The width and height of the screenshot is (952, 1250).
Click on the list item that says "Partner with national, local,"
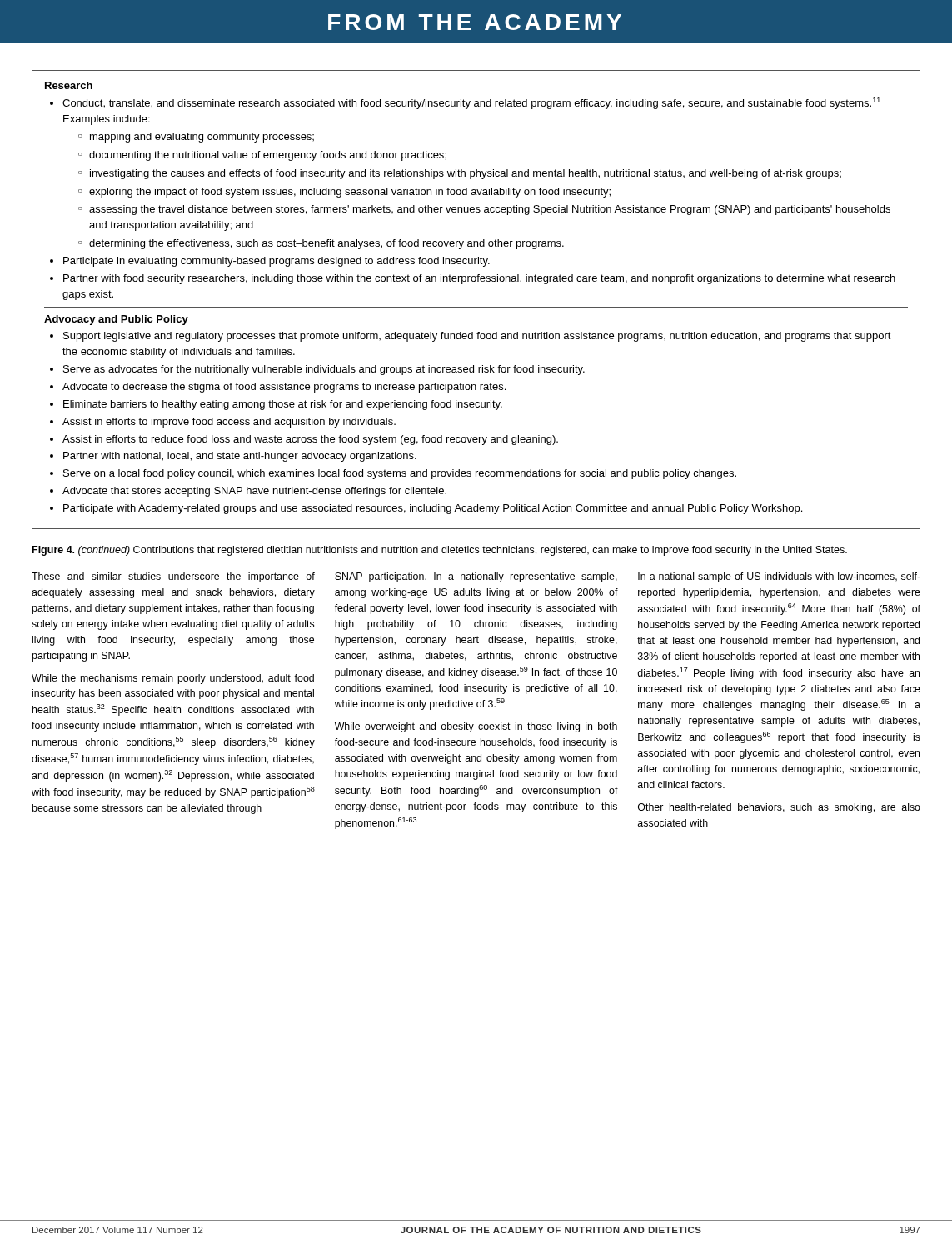[233, 457]
